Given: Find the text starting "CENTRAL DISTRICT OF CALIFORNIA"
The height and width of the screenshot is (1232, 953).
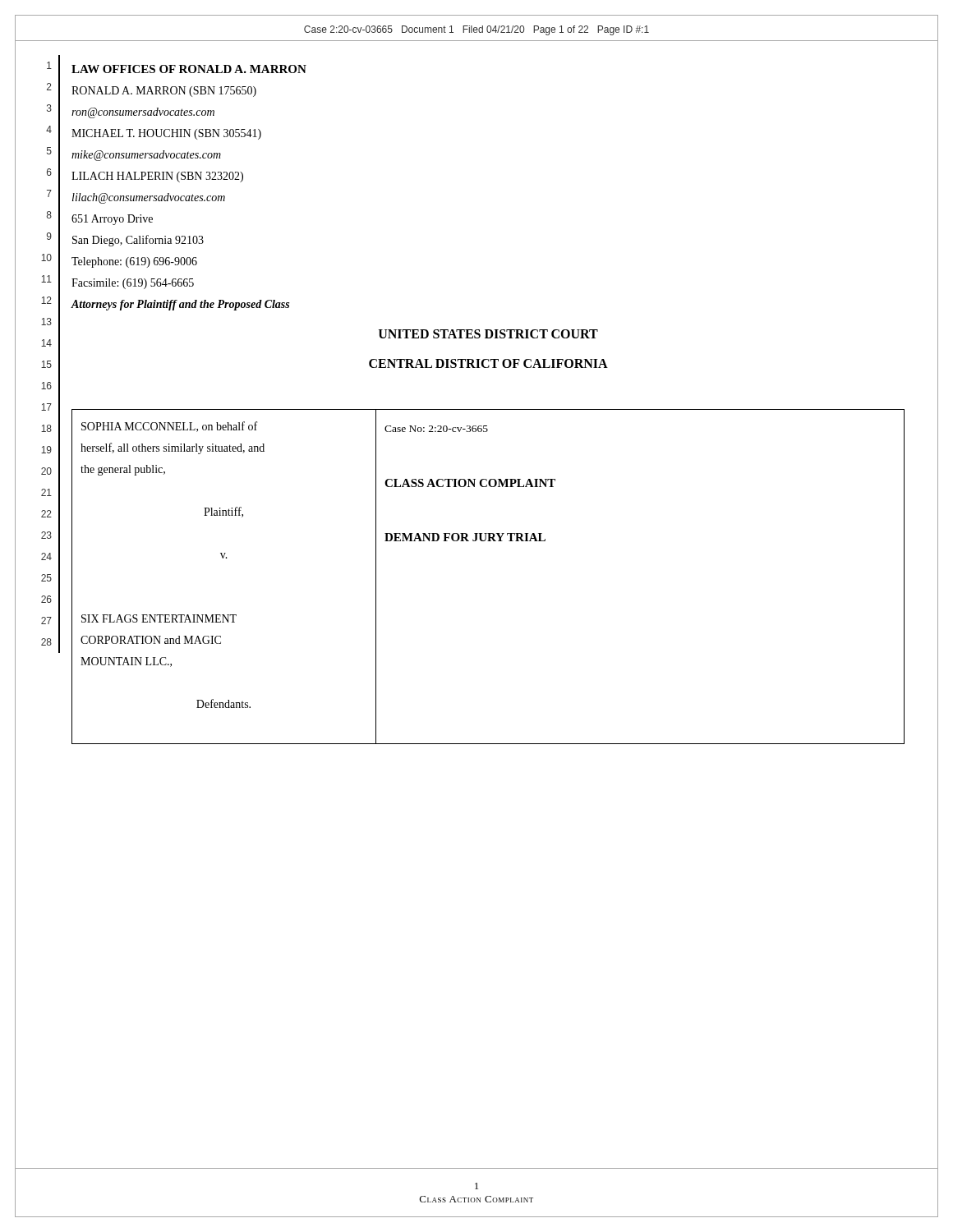Looking at the screenshot, I should (488, 364).
